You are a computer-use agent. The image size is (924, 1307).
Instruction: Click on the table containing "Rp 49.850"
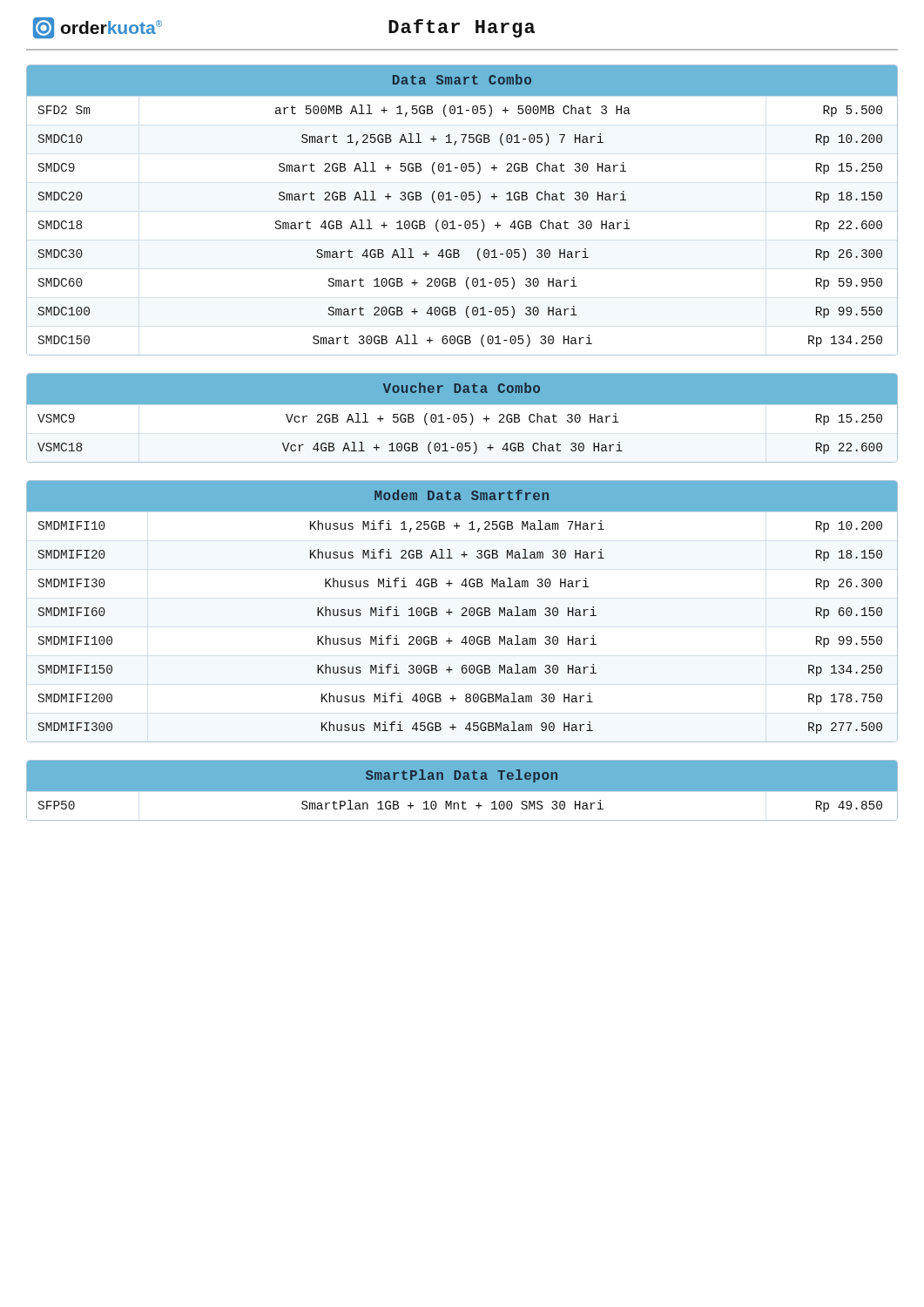click(x=462, y=790)
